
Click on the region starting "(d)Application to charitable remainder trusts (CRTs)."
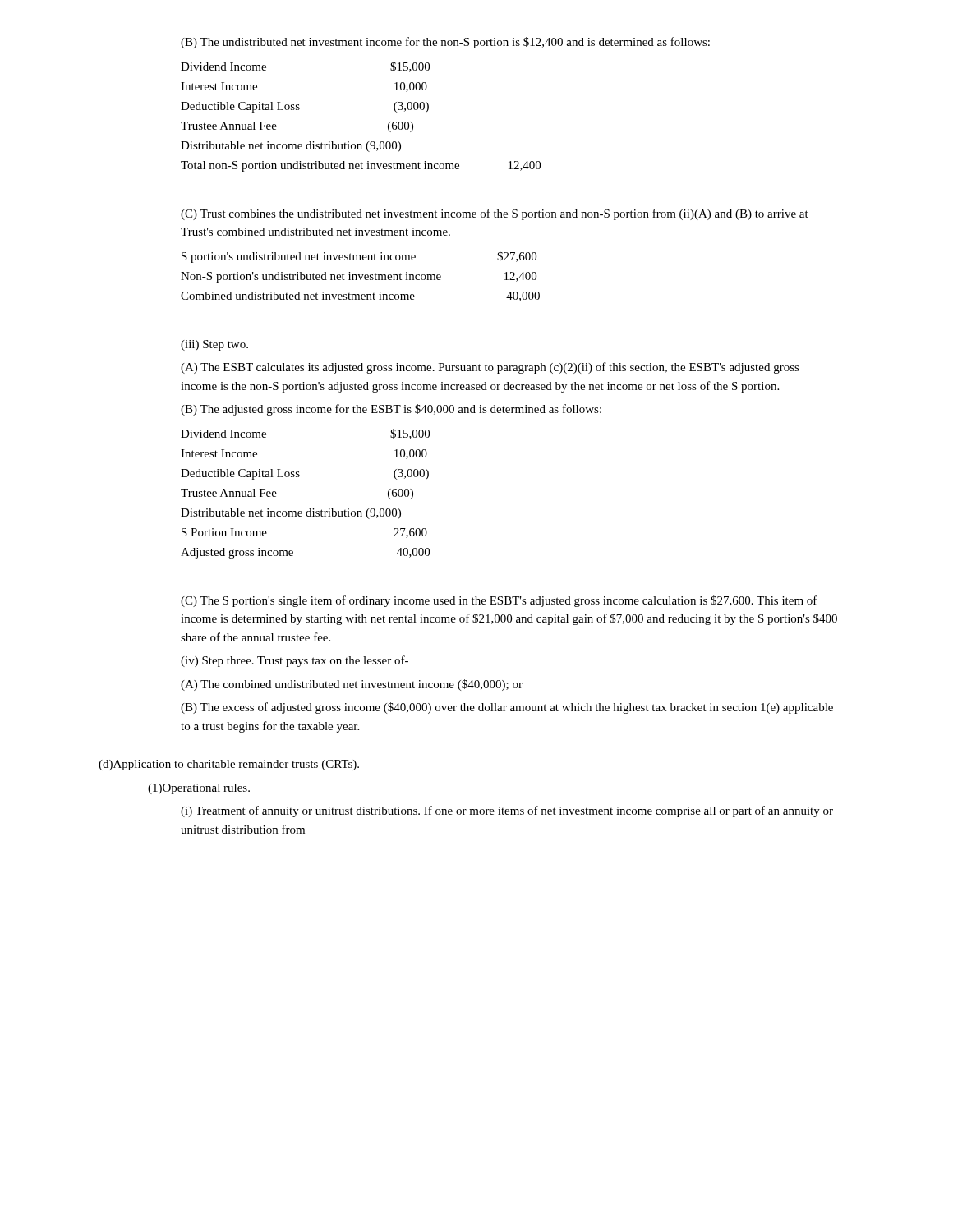229,765
